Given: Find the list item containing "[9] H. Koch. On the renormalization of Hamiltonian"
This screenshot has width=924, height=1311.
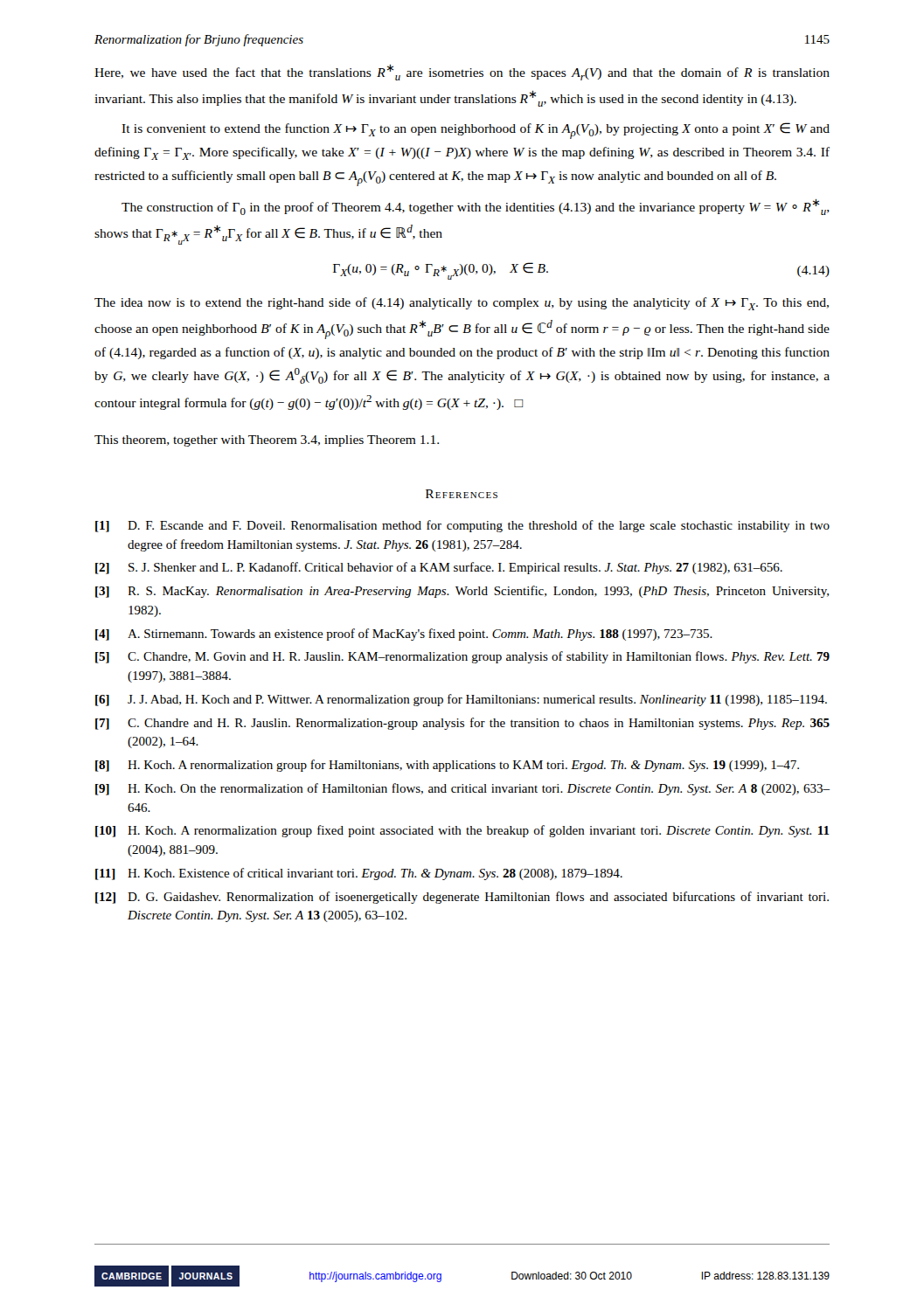Looking at the screenshot, I should click(462, 799).
